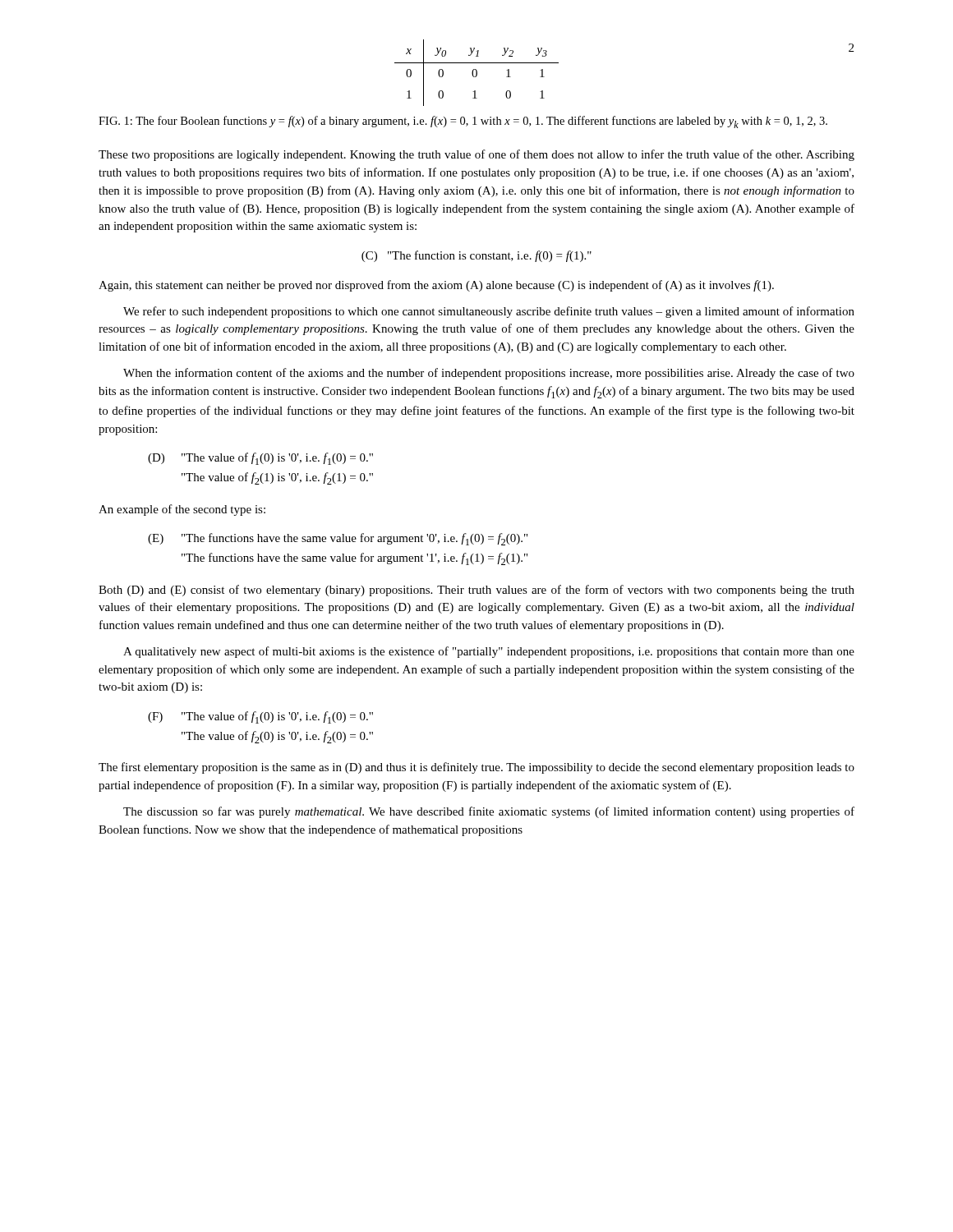Locate the text block that reads "(E) "The functions have the same value for"
Viewport: 953px width, 1232px height.
coord(501,550)
